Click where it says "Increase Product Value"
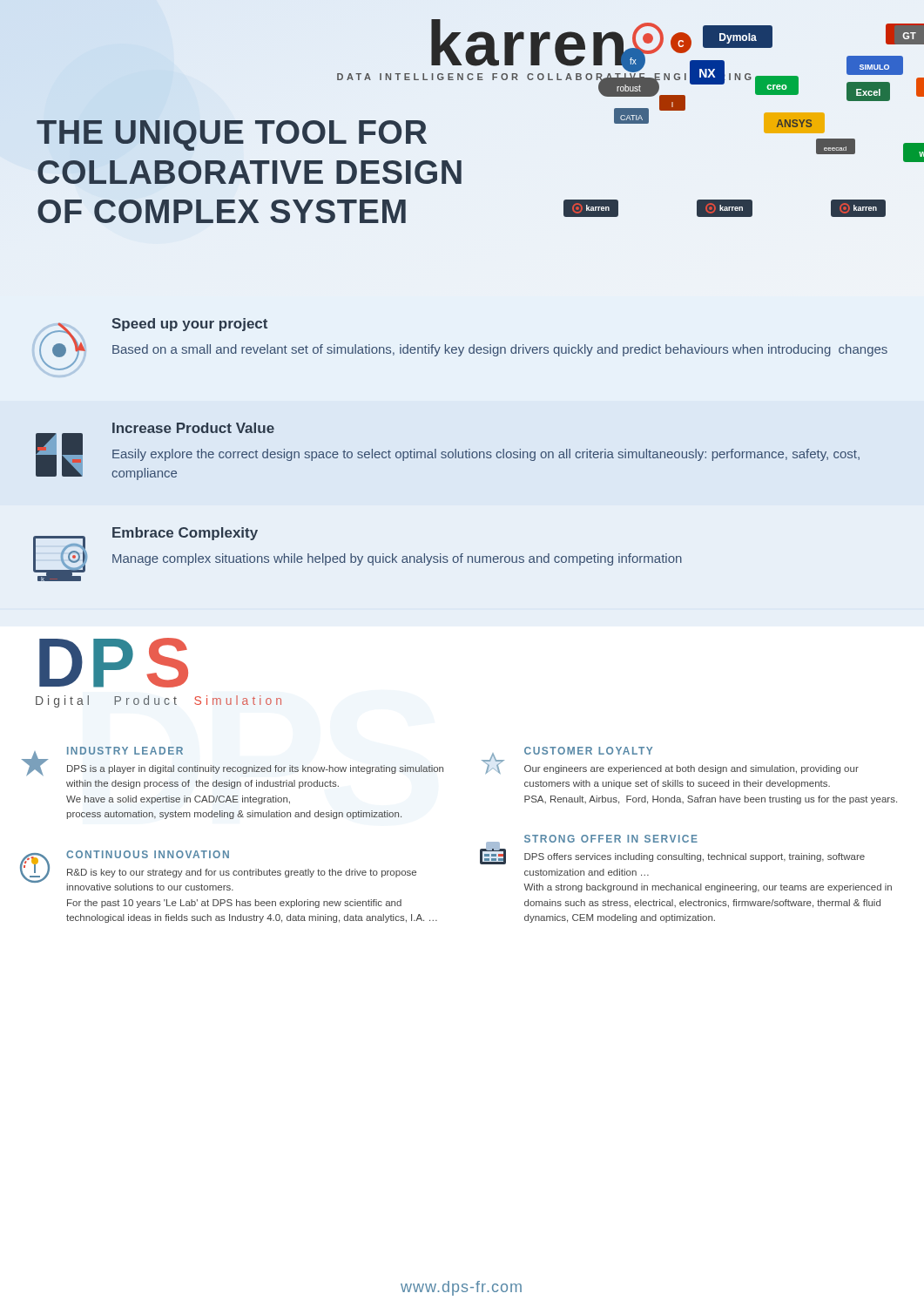 (x=193, y=428)
